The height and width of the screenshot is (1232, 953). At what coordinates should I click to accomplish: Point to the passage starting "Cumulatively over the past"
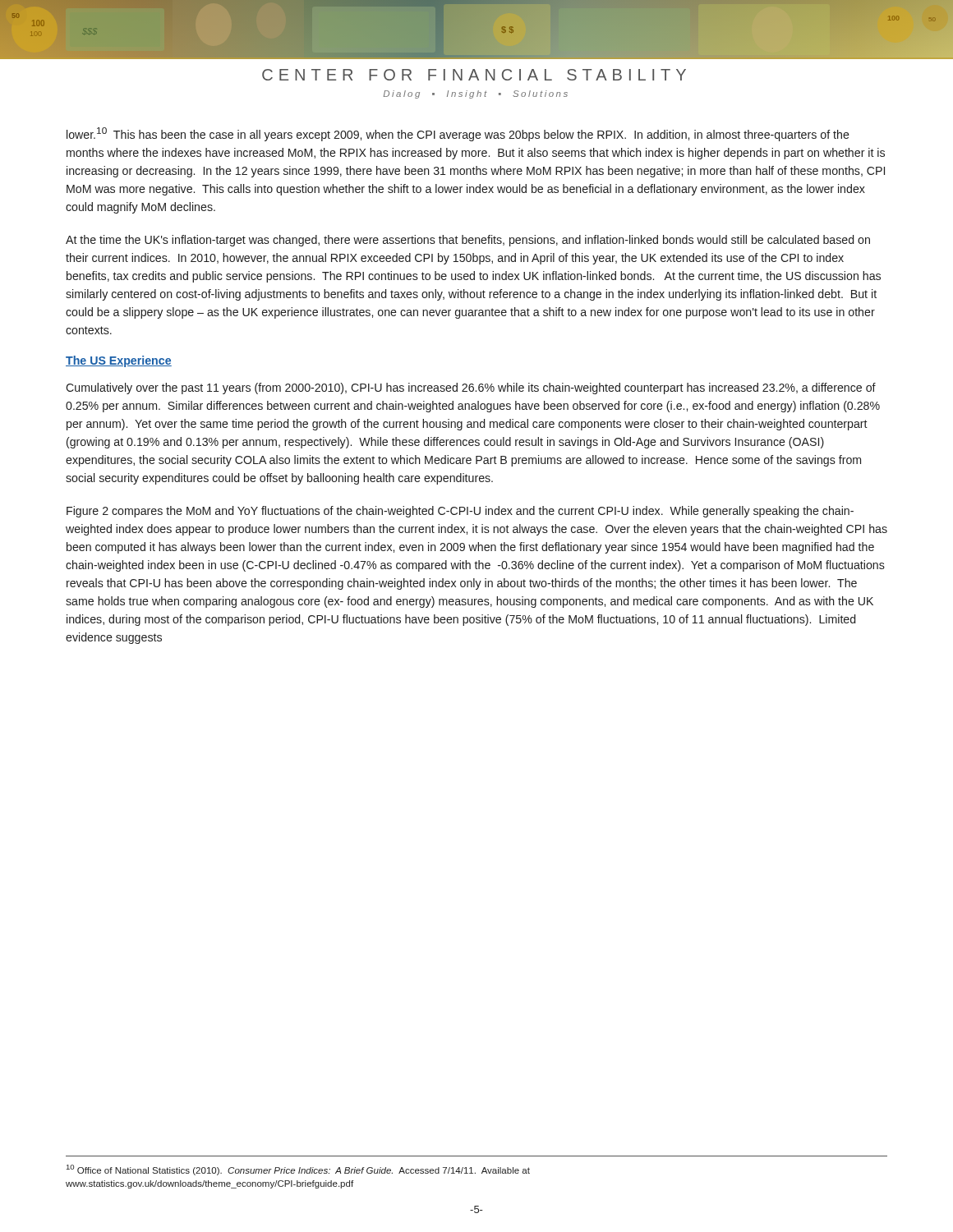473,433
